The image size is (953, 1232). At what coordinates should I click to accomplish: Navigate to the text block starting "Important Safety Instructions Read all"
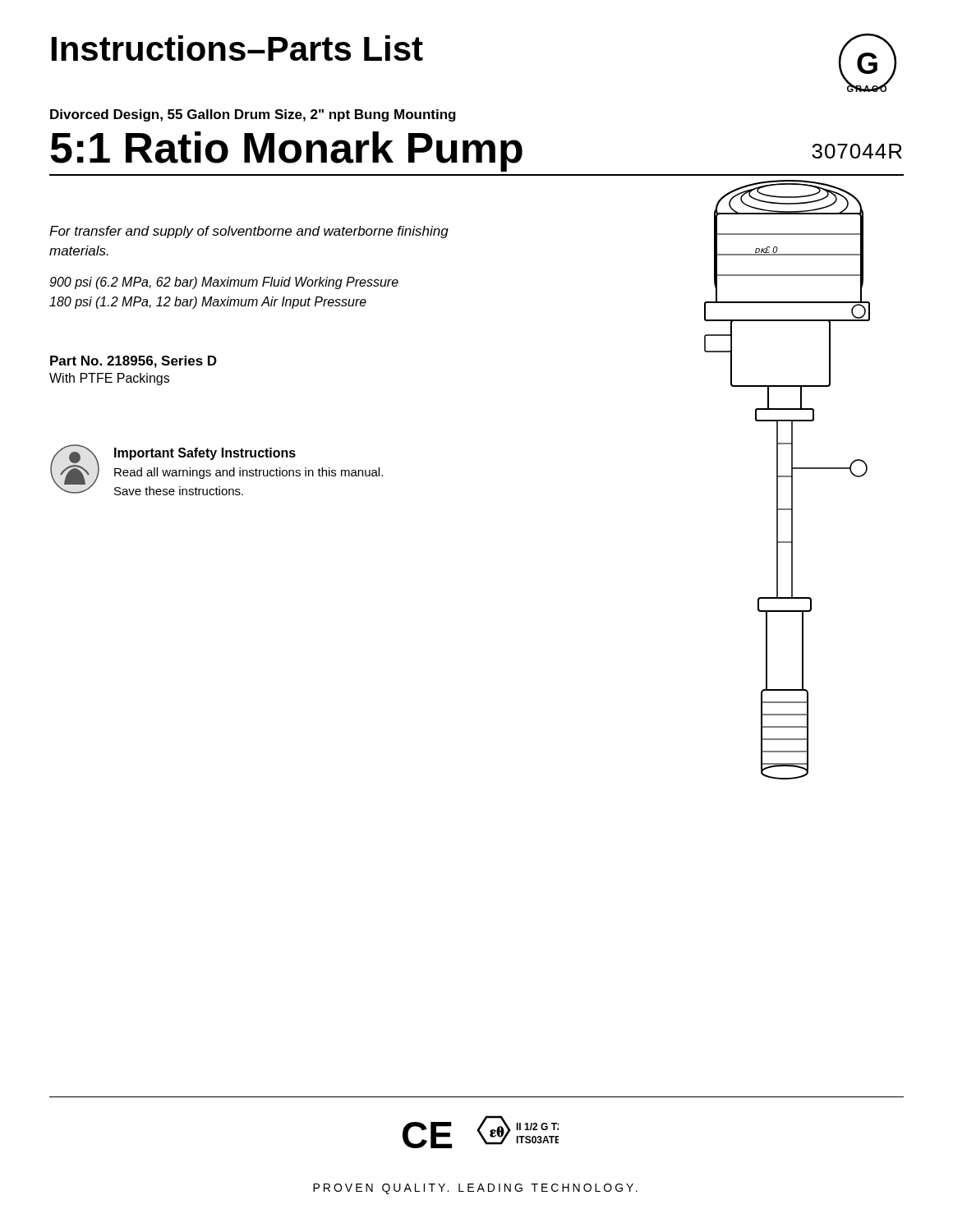tap(249, 470)
